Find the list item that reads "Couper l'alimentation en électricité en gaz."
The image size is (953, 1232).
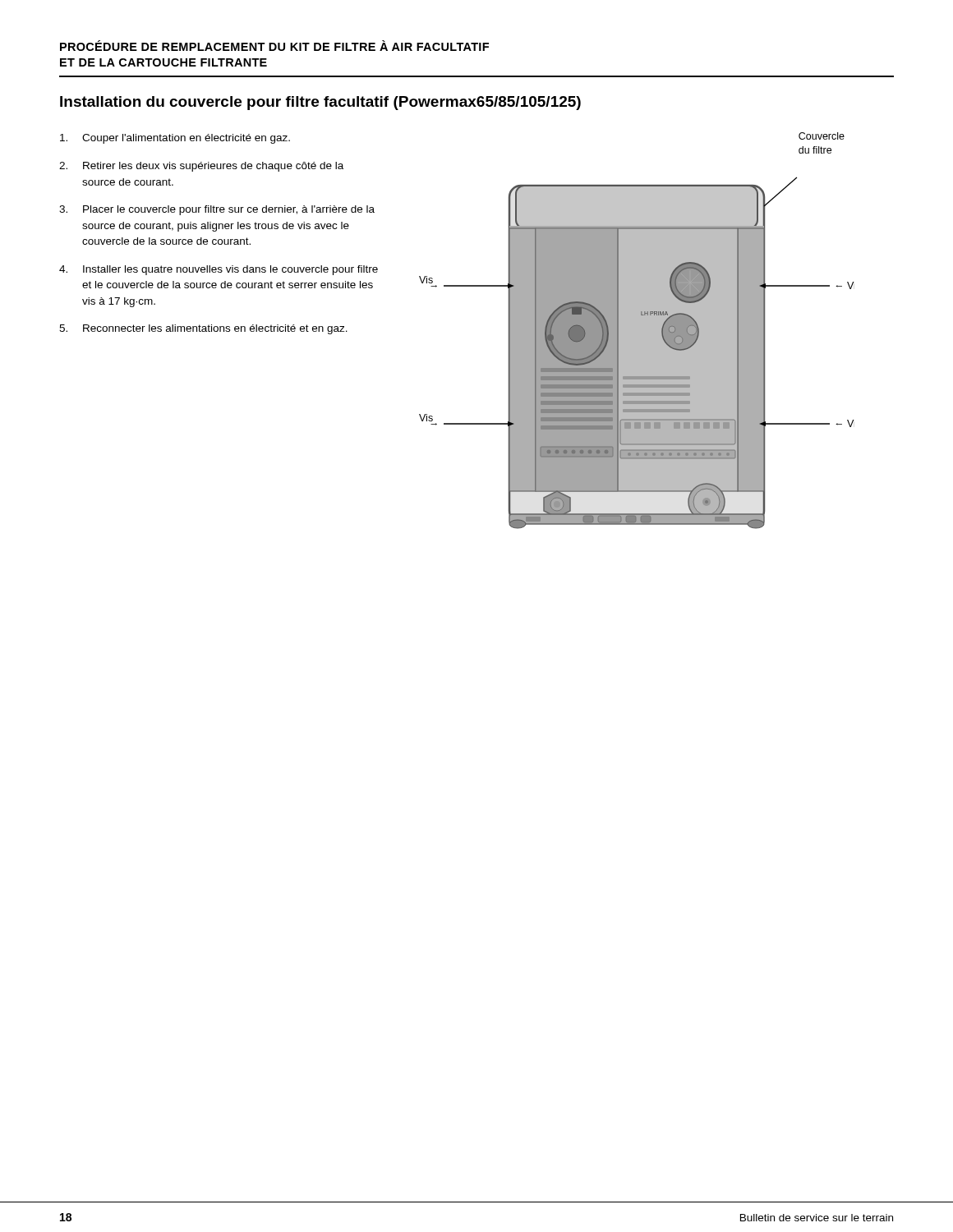pyautogui.click(x=219, y=138)
